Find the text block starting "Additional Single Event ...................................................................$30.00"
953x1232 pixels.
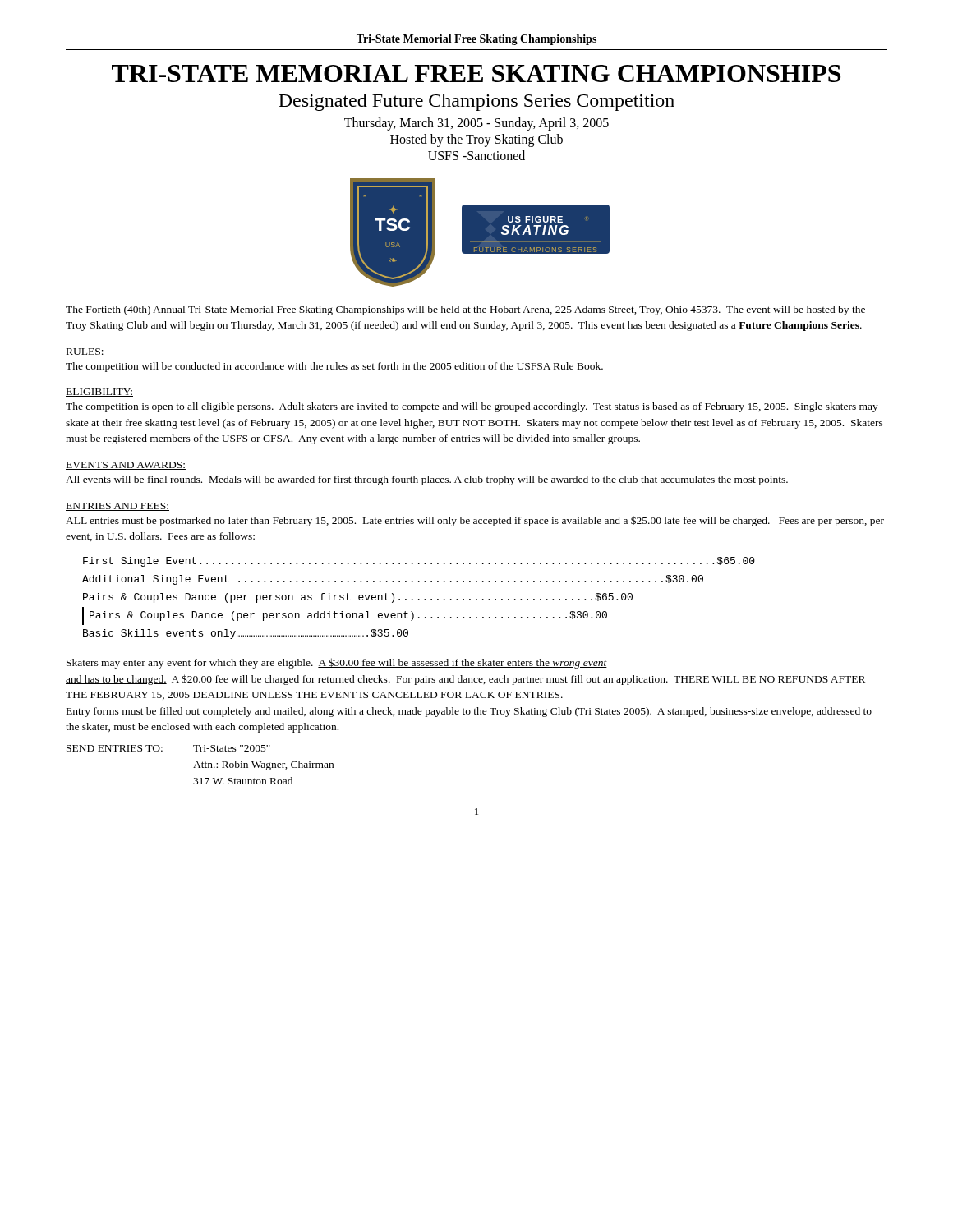coord(393,579)
